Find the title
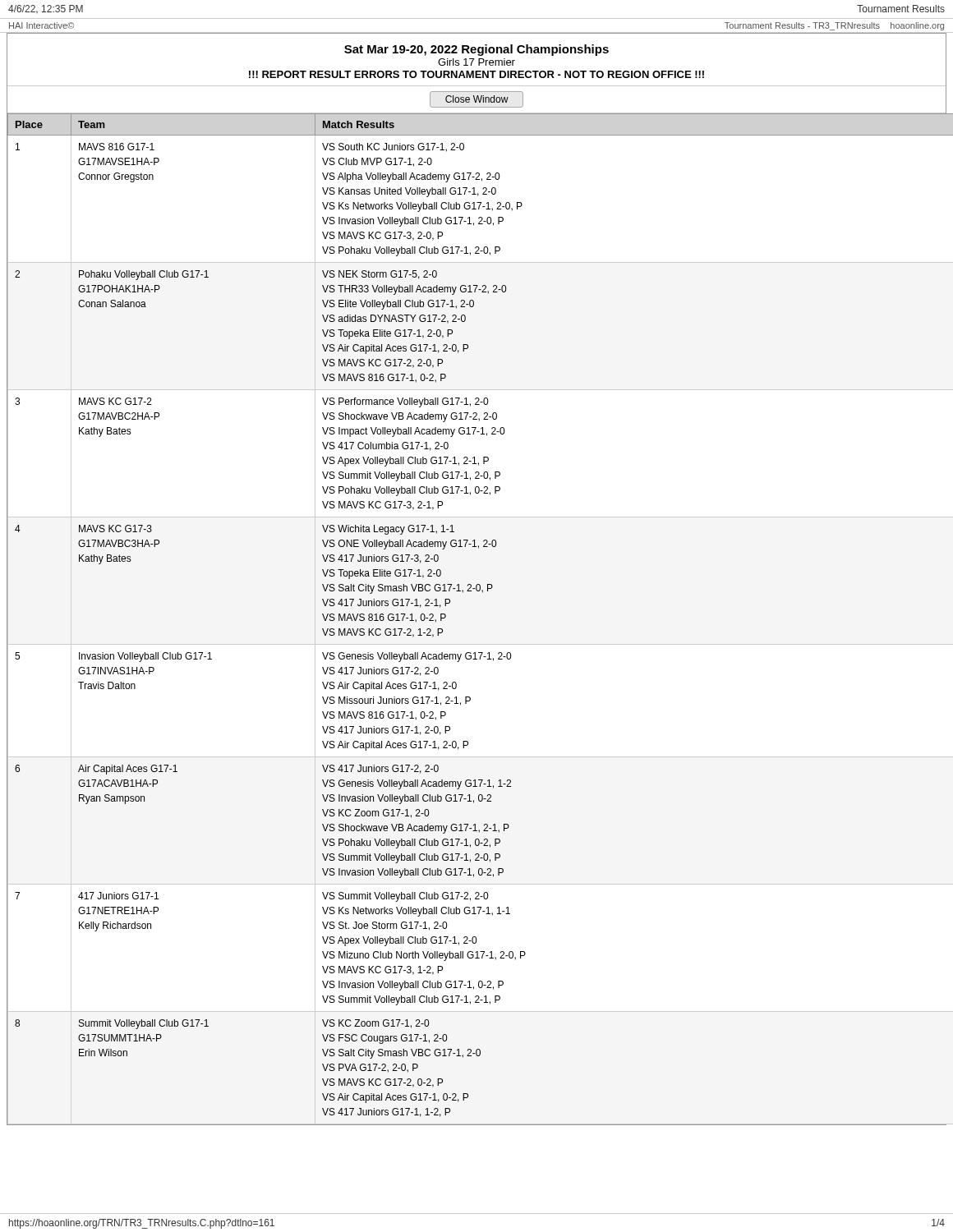 click(x=476, y=61)
